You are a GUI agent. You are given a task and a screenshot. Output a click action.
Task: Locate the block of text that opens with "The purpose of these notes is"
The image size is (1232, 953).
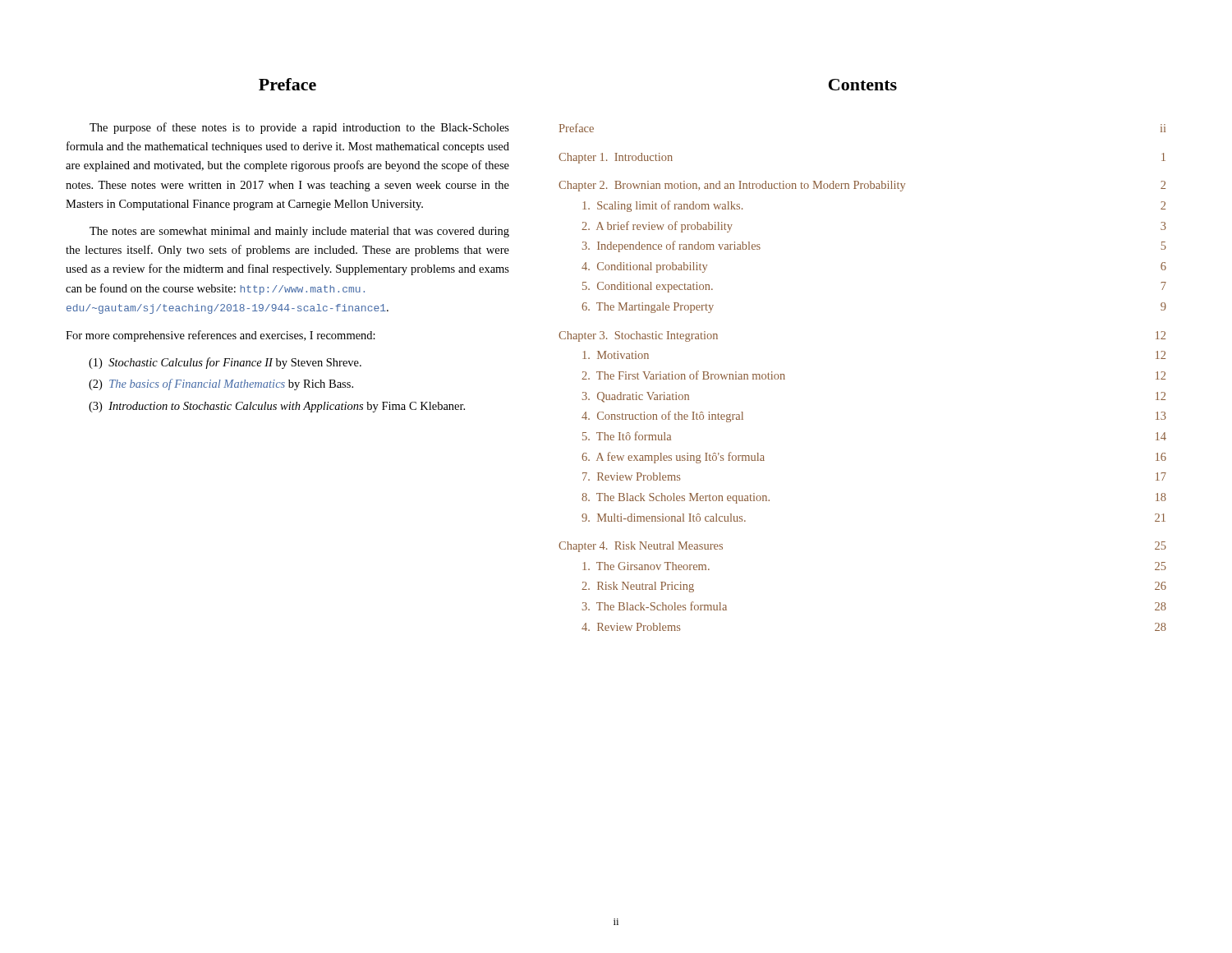click(x=287, y=232)
